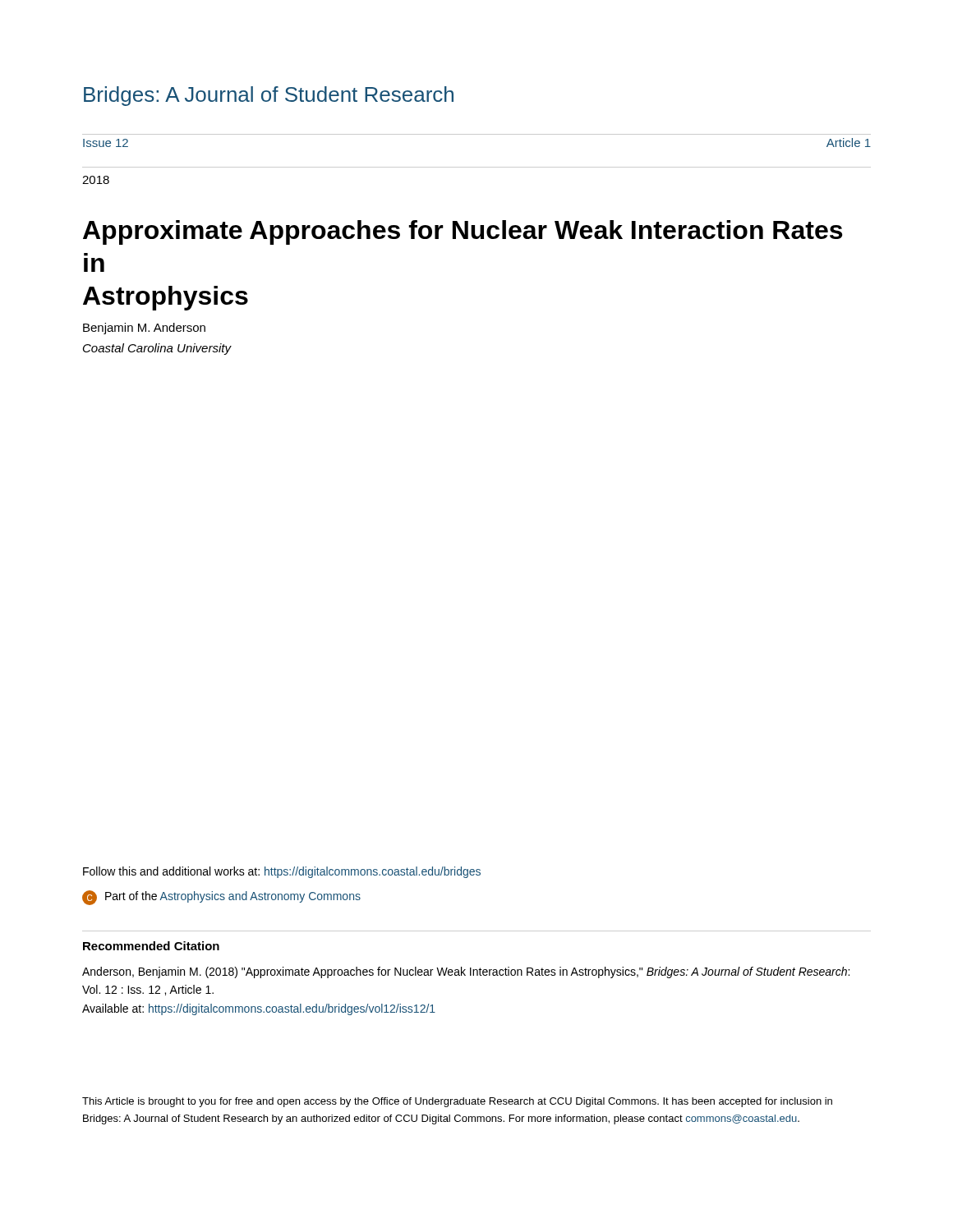Select the element starting "Recommended Citation"

[151, 946]
